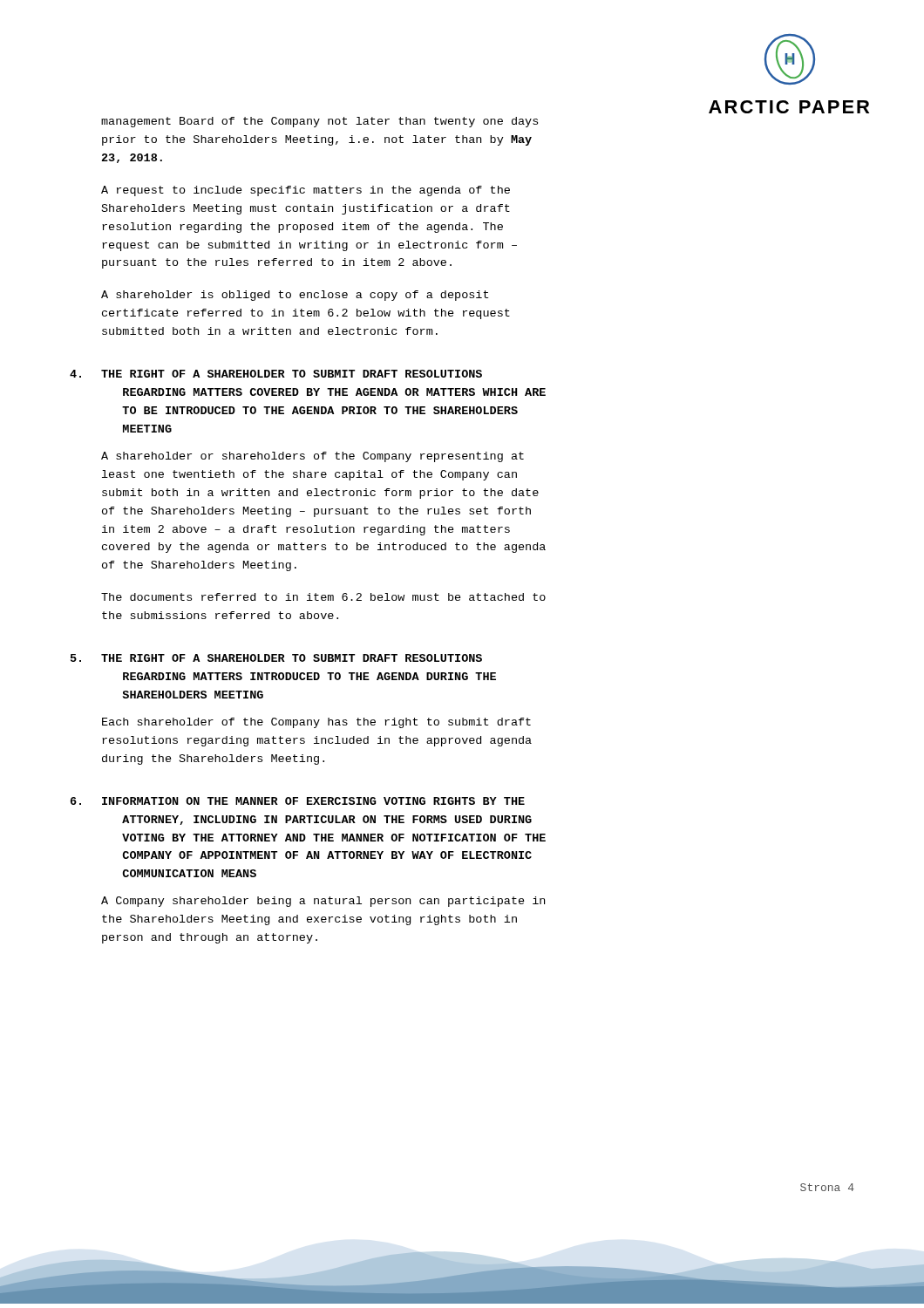Locate the block starting "6. INFORMATION ON THE MANNER"
The width and height of the screenshot is (924, 1308).
(308, 839)
